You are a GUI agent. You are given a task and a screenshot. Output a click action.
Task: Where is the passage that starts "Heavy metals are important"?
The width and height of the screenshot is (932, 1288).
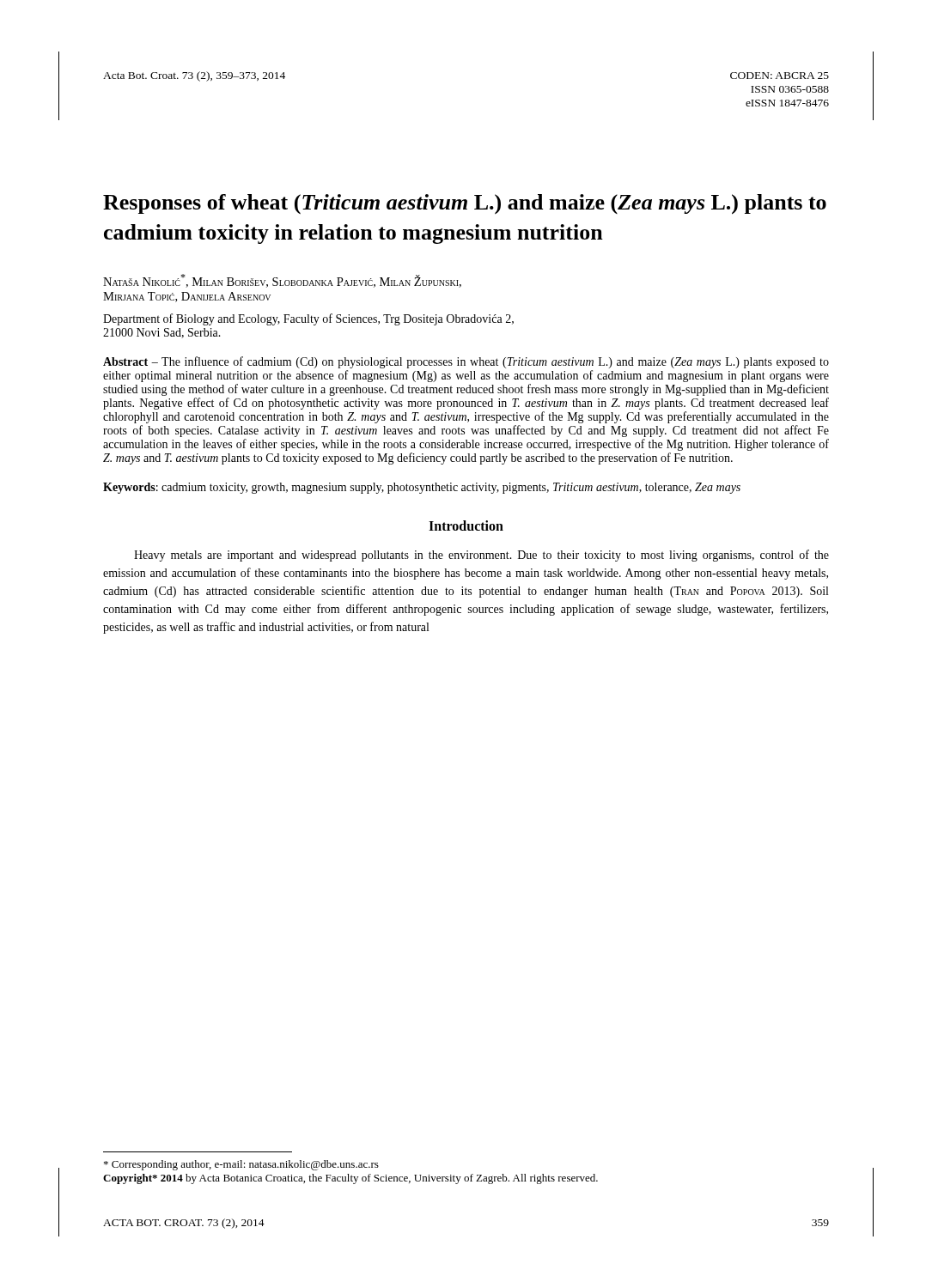466,591
